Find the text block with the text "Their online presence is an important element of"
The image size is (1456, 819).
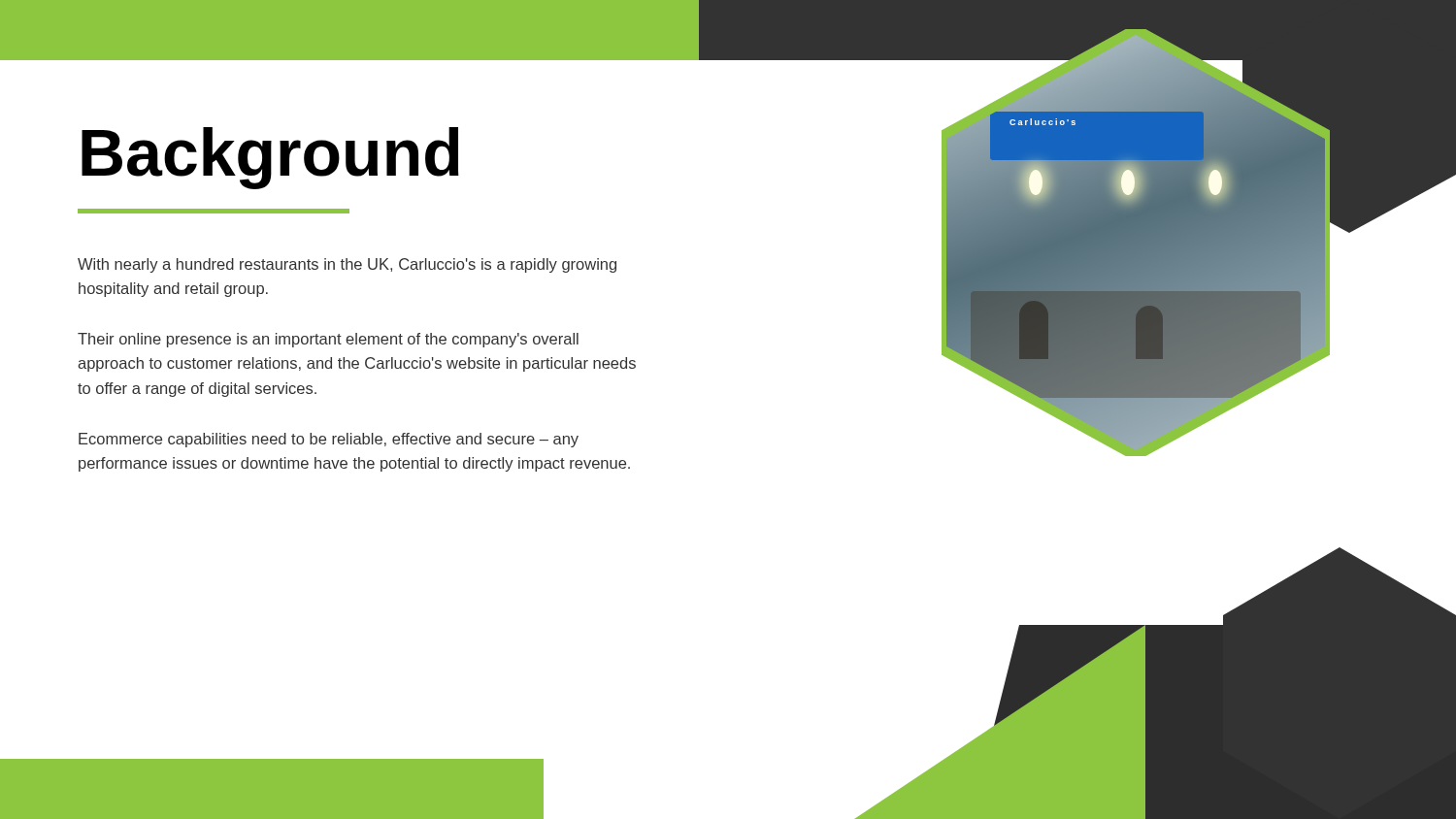(357, 363)
